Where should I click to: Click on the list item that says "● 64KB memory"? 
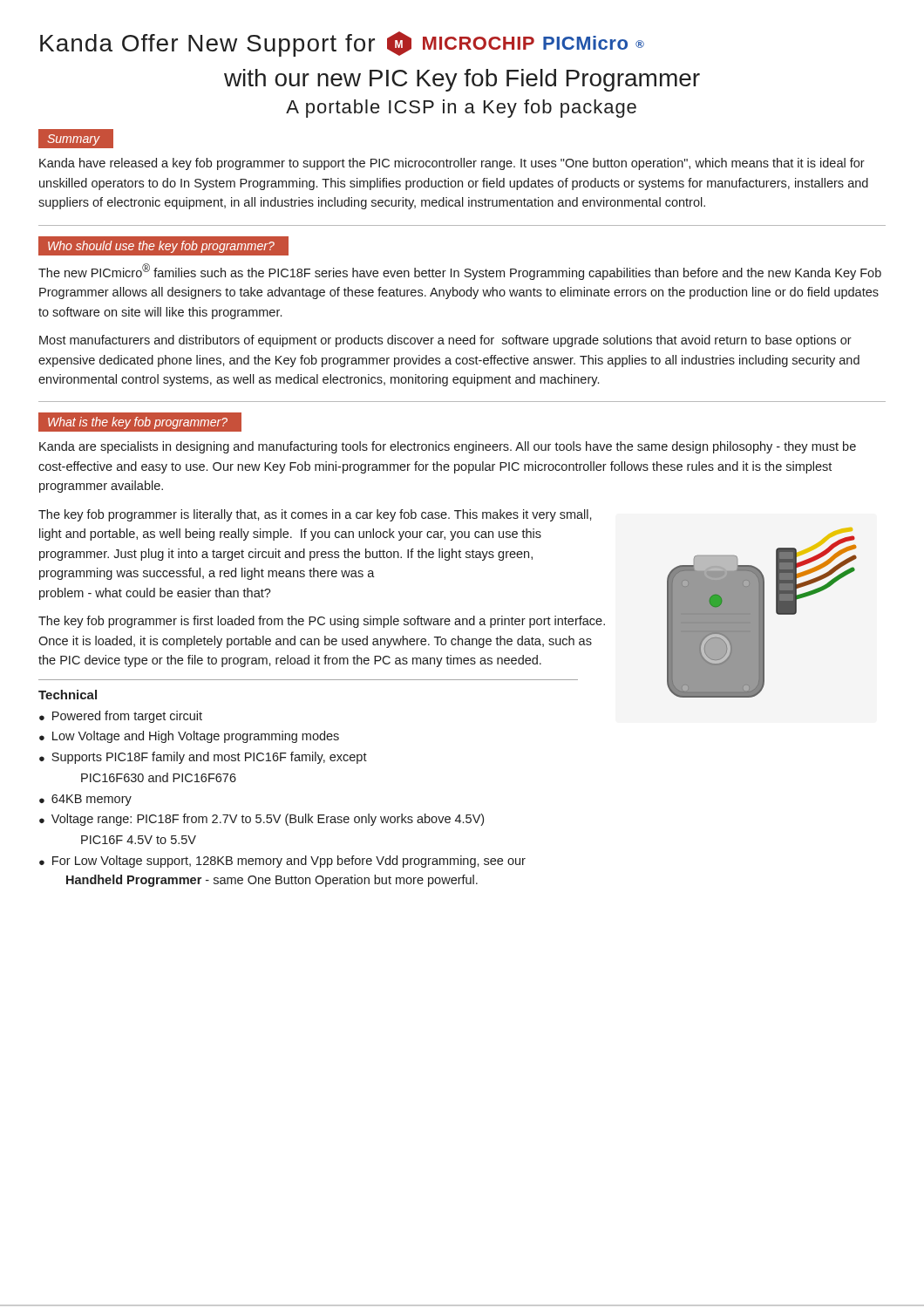pos(85,799)
